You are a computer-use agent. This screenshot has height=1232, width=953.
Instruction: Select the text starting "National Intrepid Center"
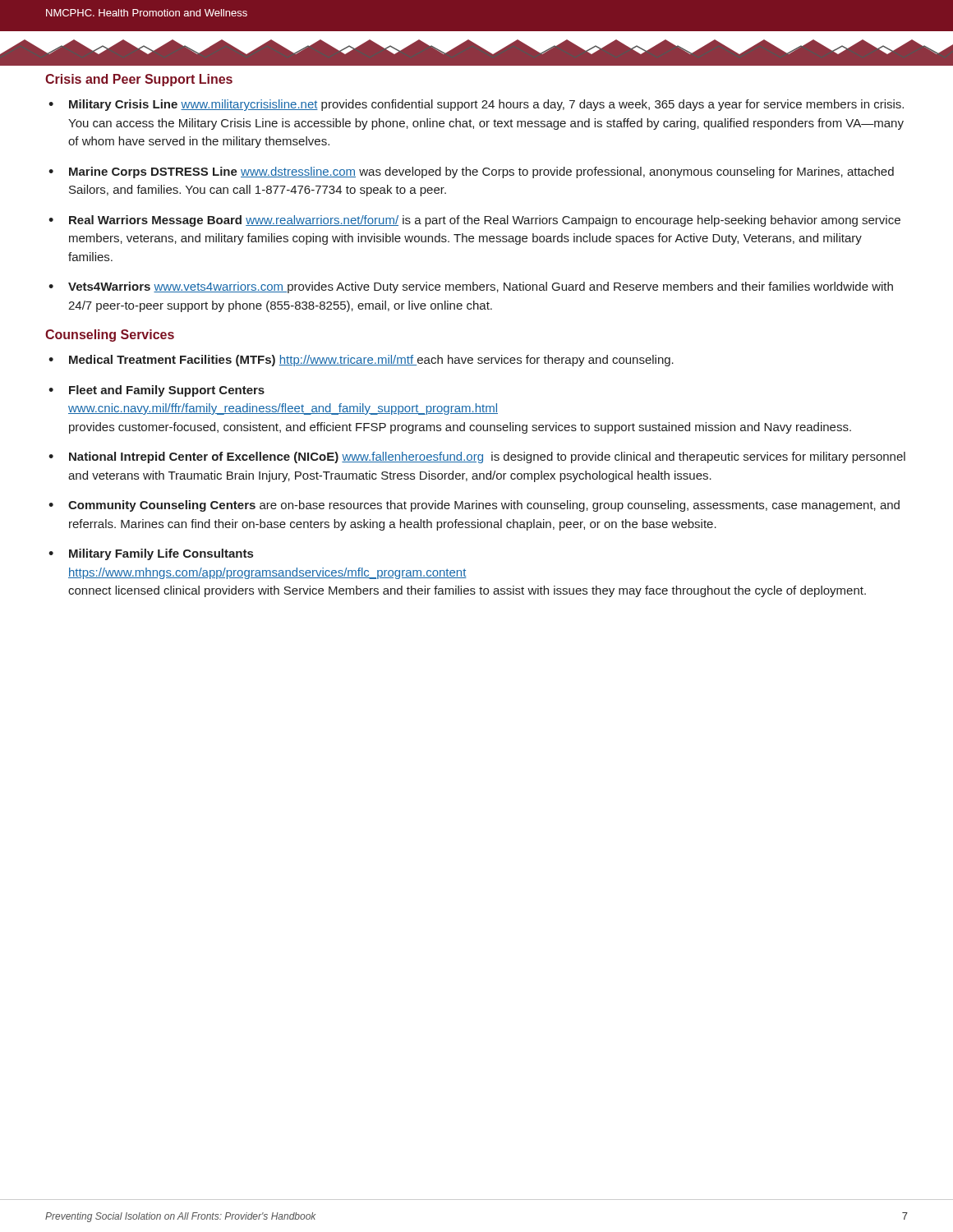click(487, 466)
